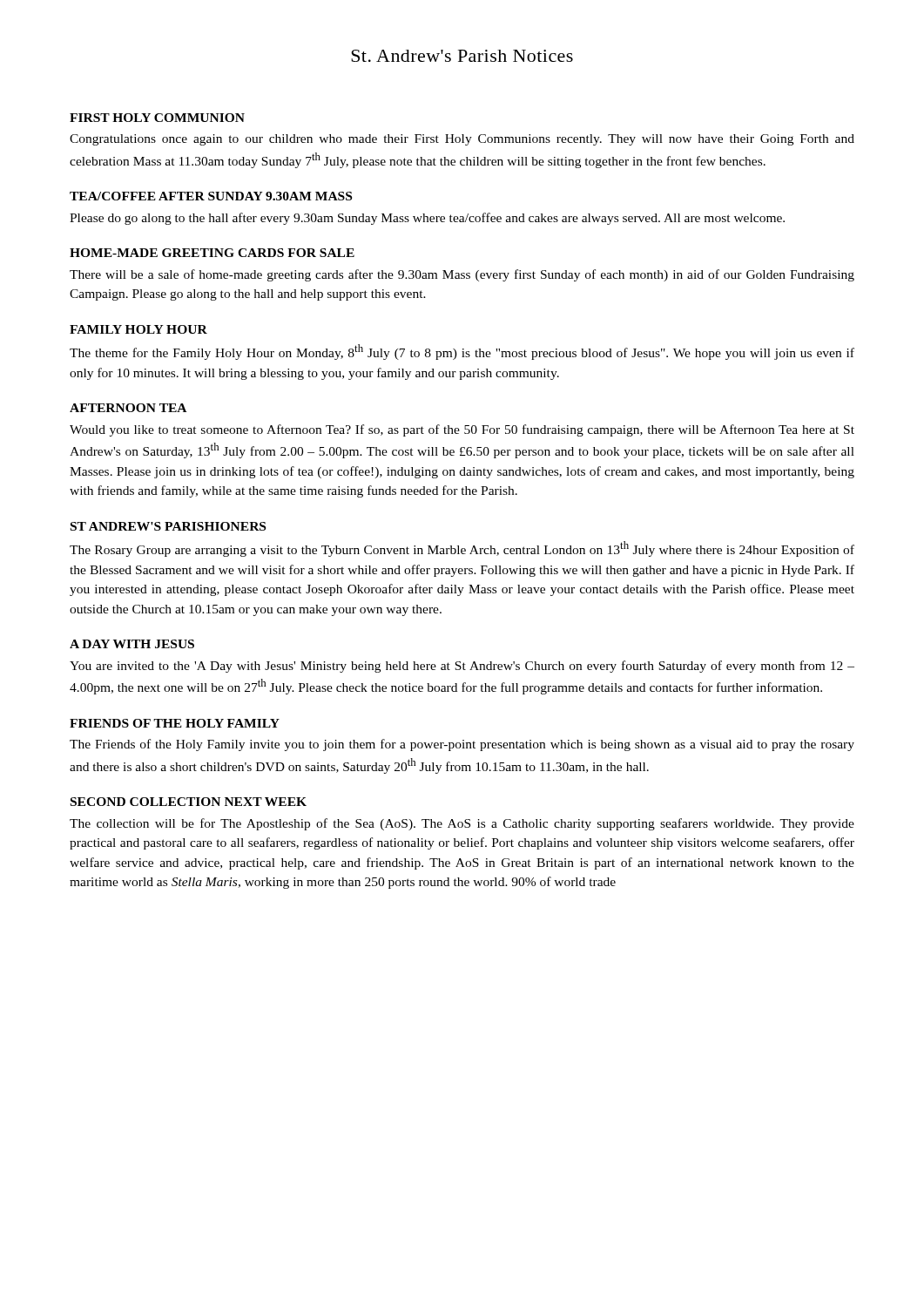Select the text starting "AFTERNOON TEA"
This screenshot has height=1307, width=924.
(128, 408)
